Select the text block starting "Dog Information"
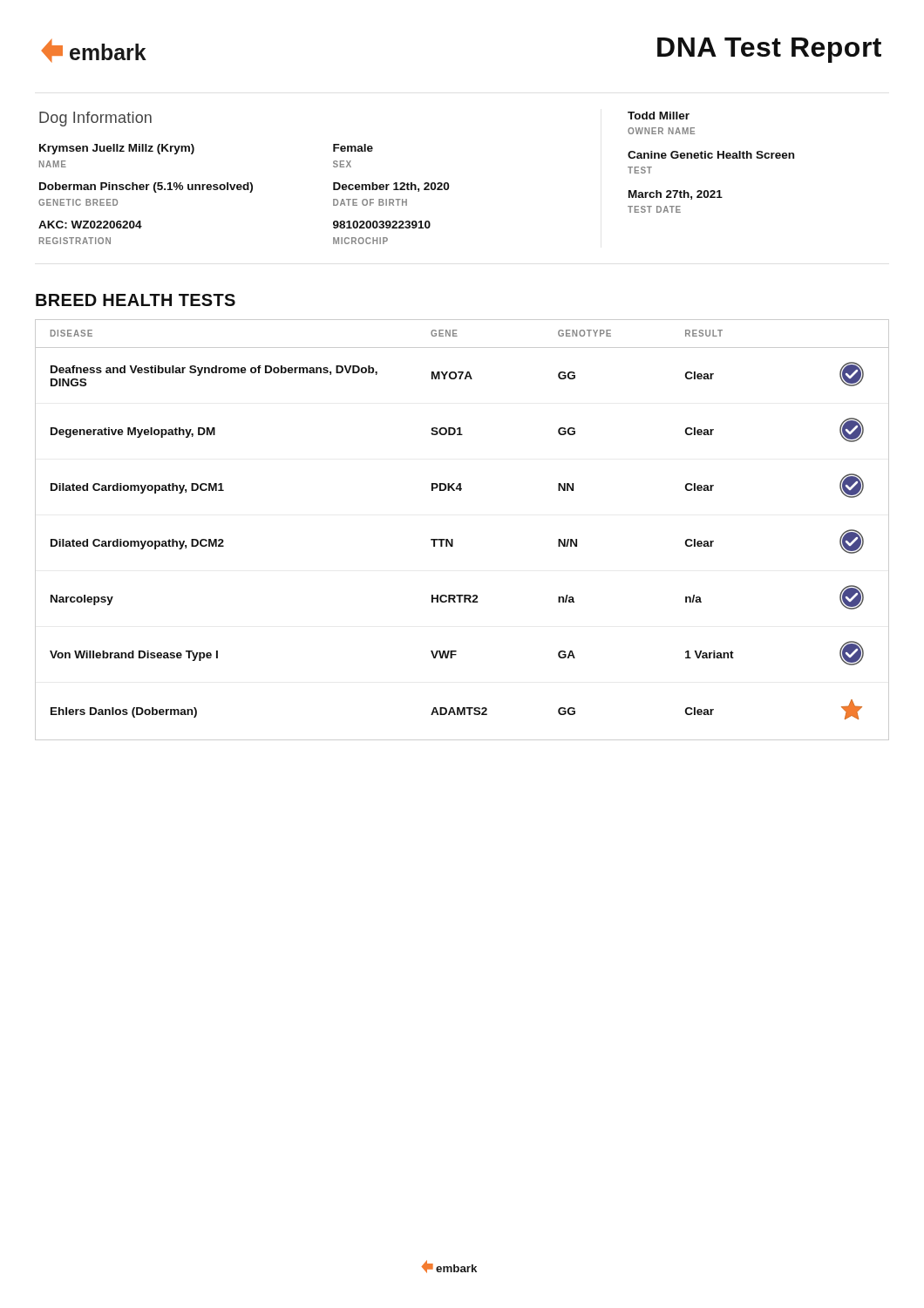The height and width of the screenshot is (1308, 924). 95,118
